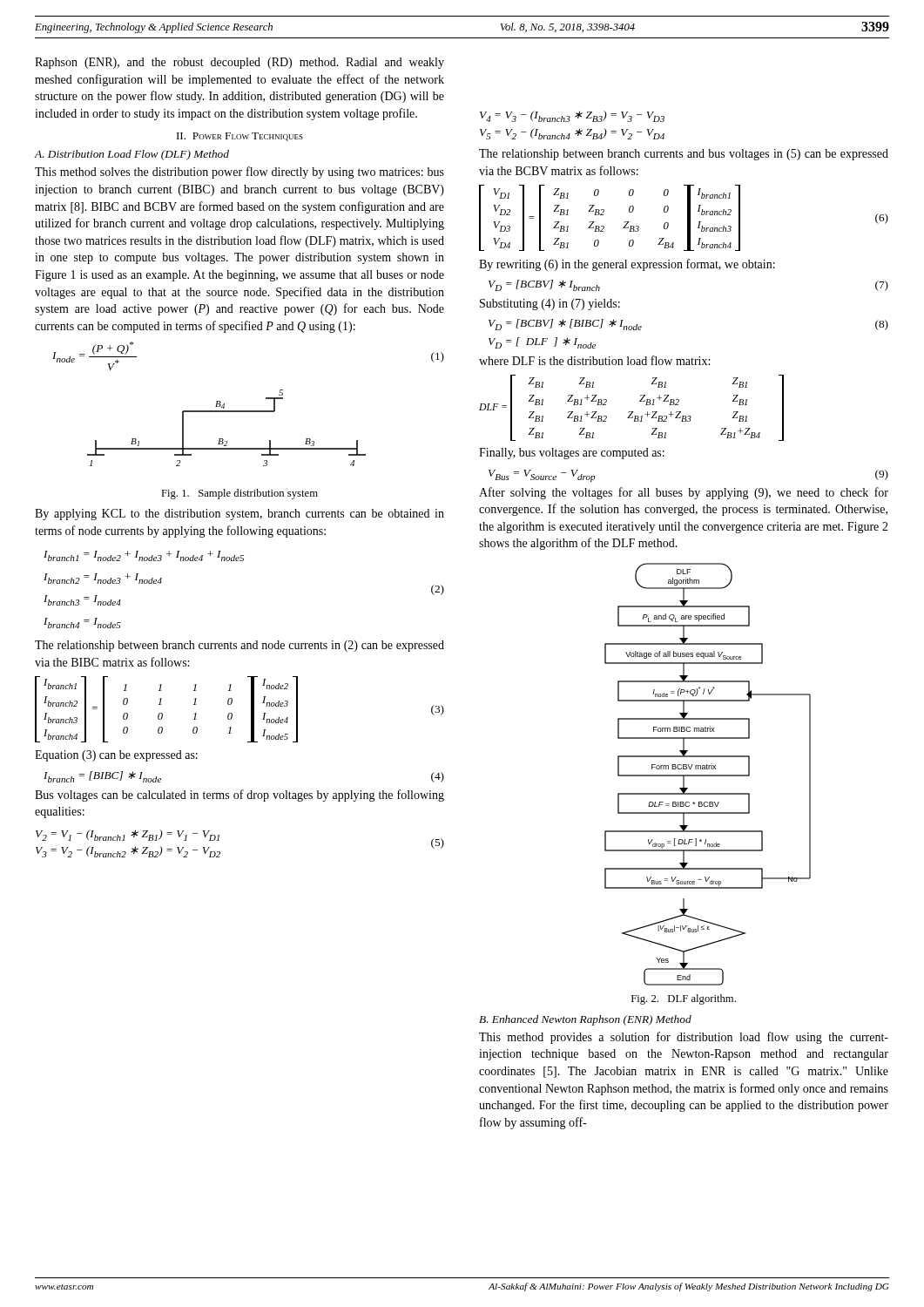Find the element starting "Finally, bus voltages are computed as:"
Screen dimensions: 1307x924
click(572, 454)
